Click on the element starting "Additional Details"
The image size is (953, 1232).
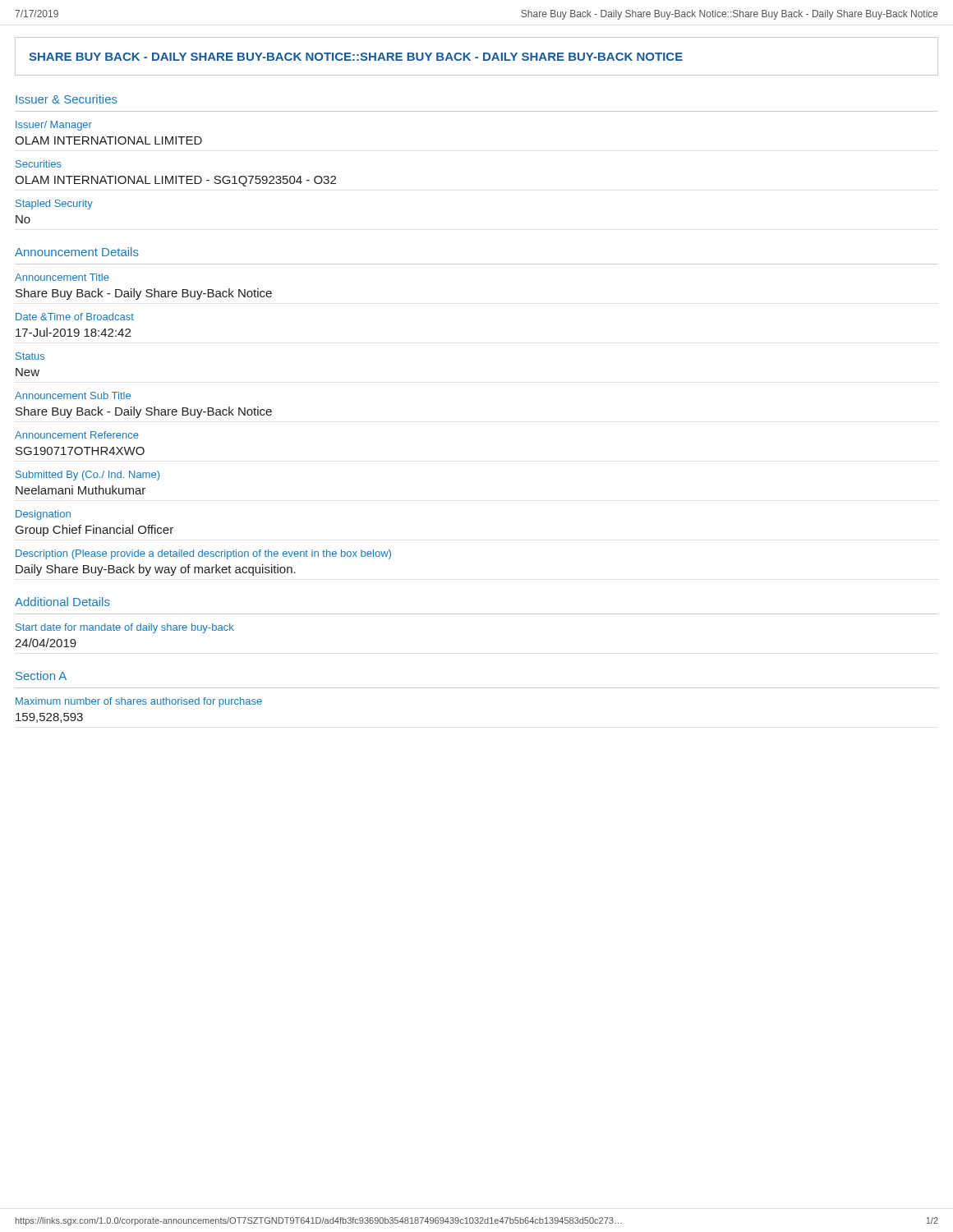point(62,602)
